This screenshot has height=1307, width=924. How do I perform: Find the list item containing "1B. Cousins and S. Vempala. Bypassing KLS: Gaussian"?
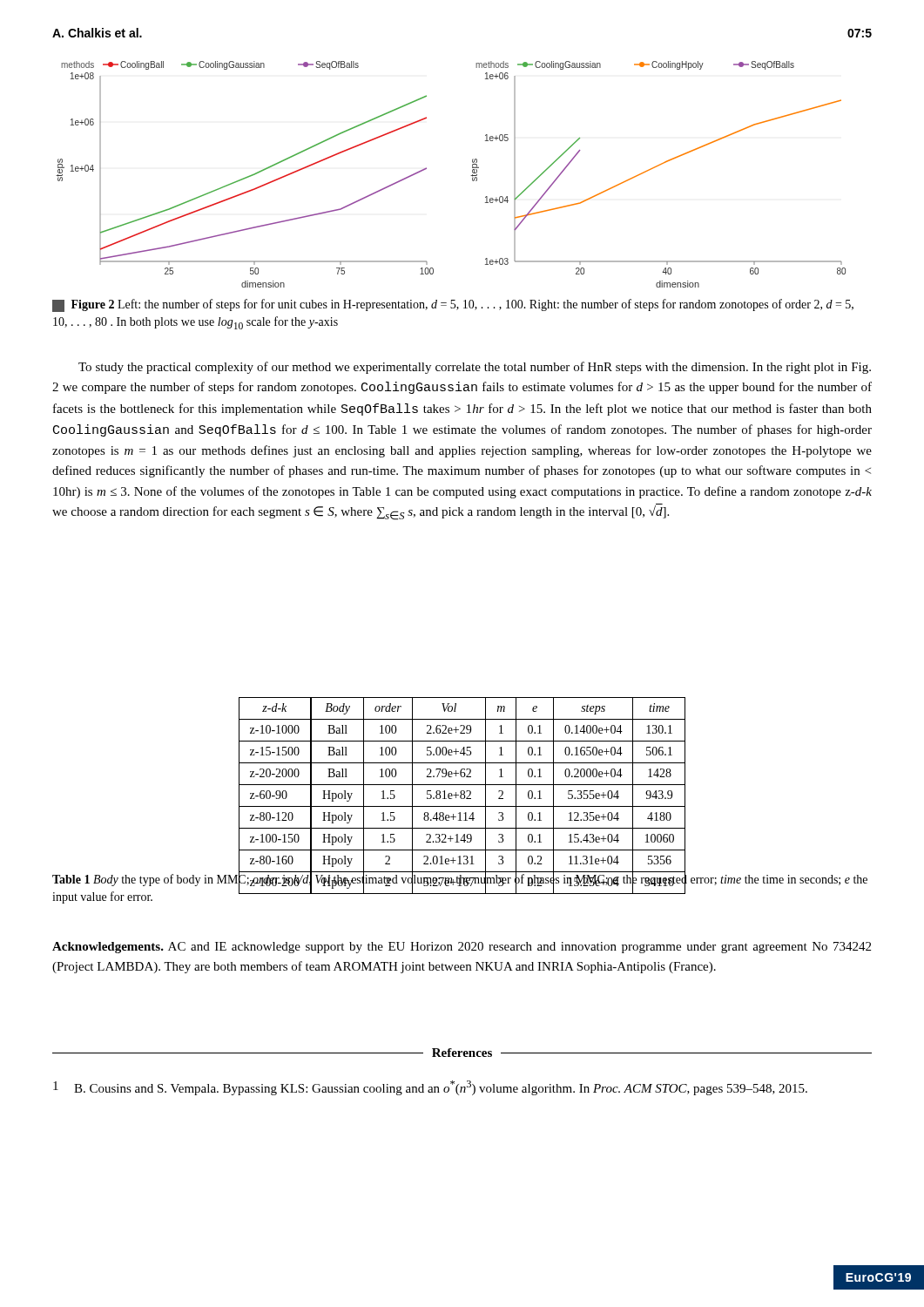click(460, 1087)
